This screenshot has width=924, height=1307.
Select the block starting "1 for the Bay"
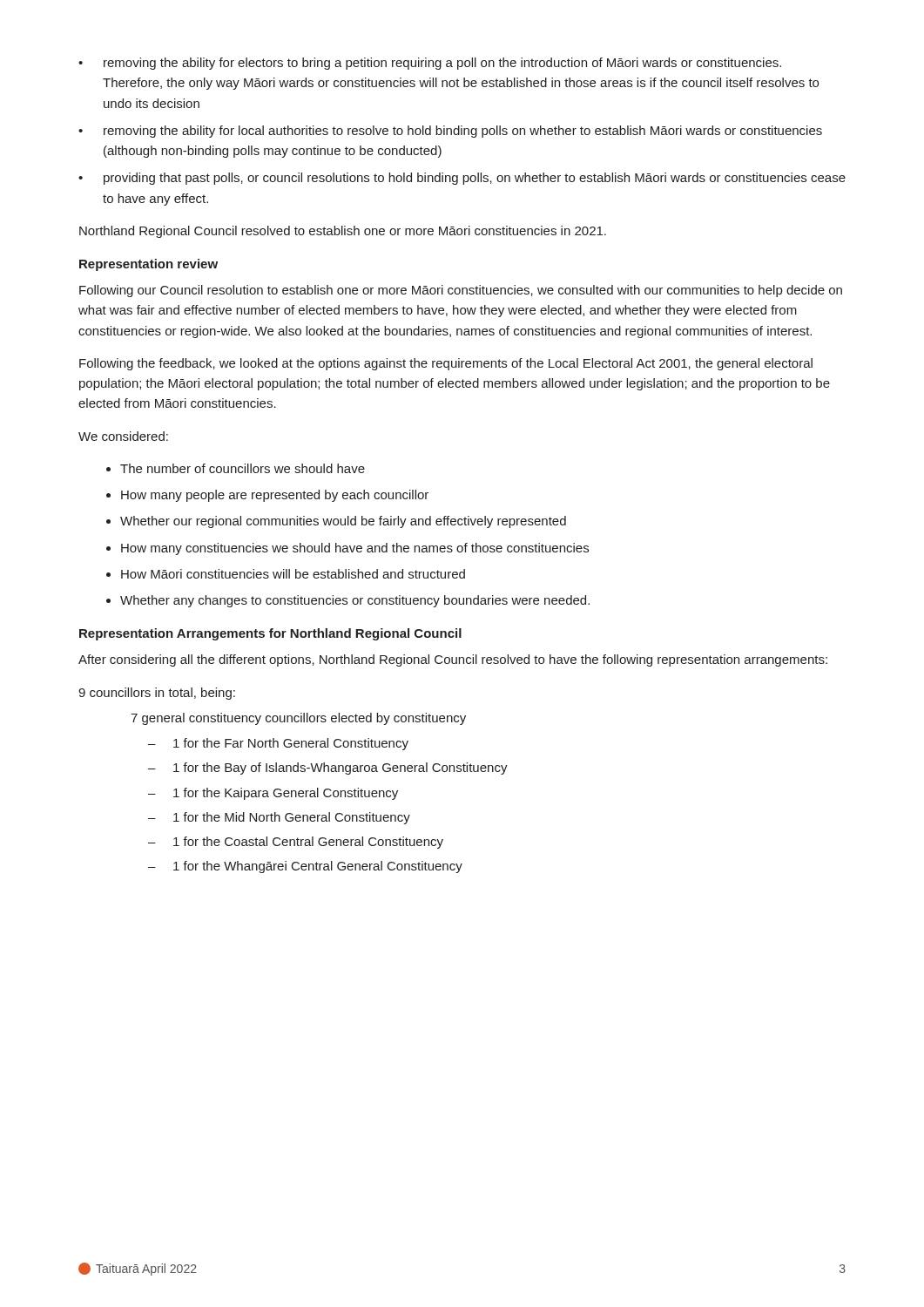(x=340, y=767)
